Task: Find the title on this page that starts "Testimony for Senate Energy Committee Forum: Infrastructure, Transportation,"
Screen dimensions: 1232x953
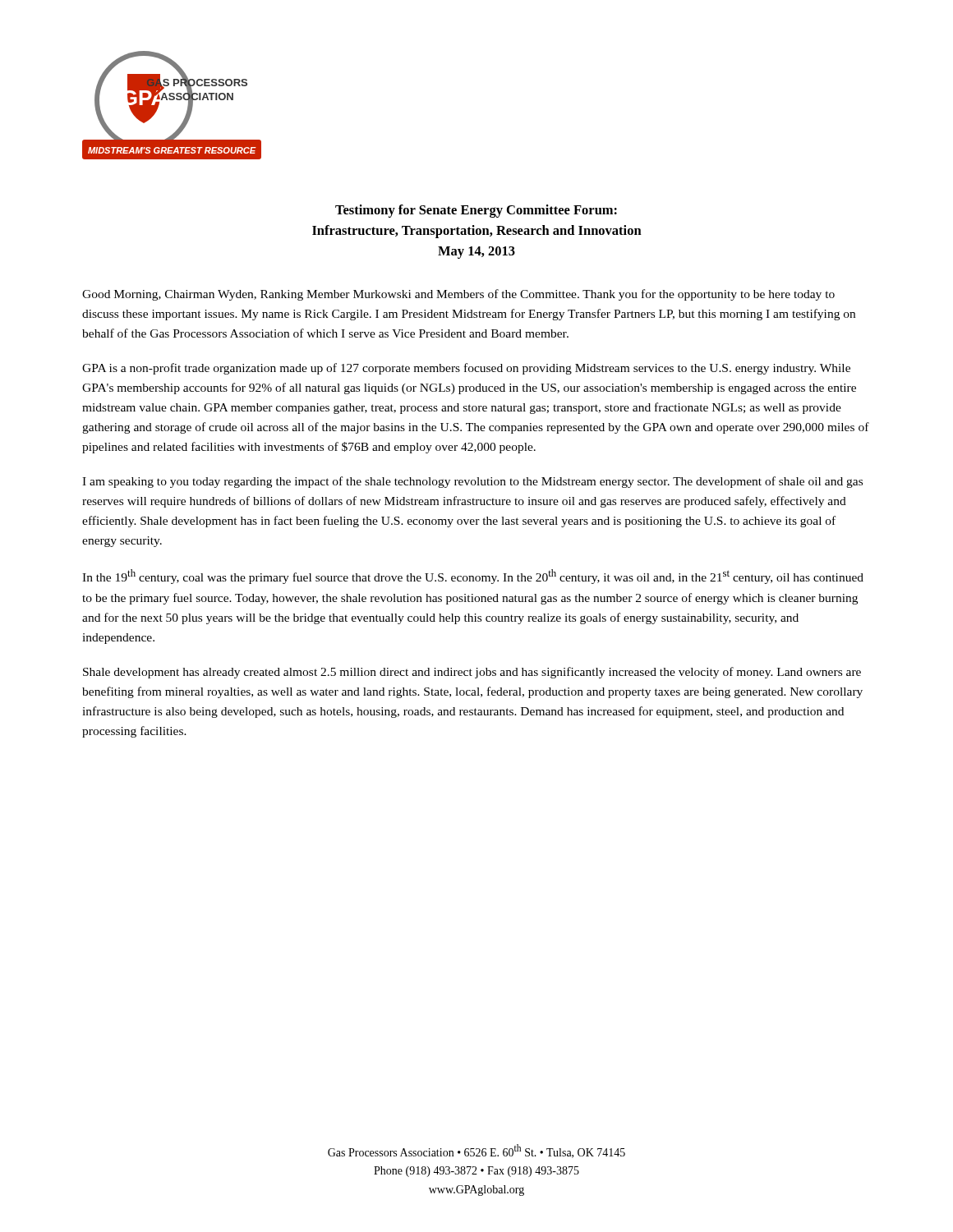Action: (476, 231)
